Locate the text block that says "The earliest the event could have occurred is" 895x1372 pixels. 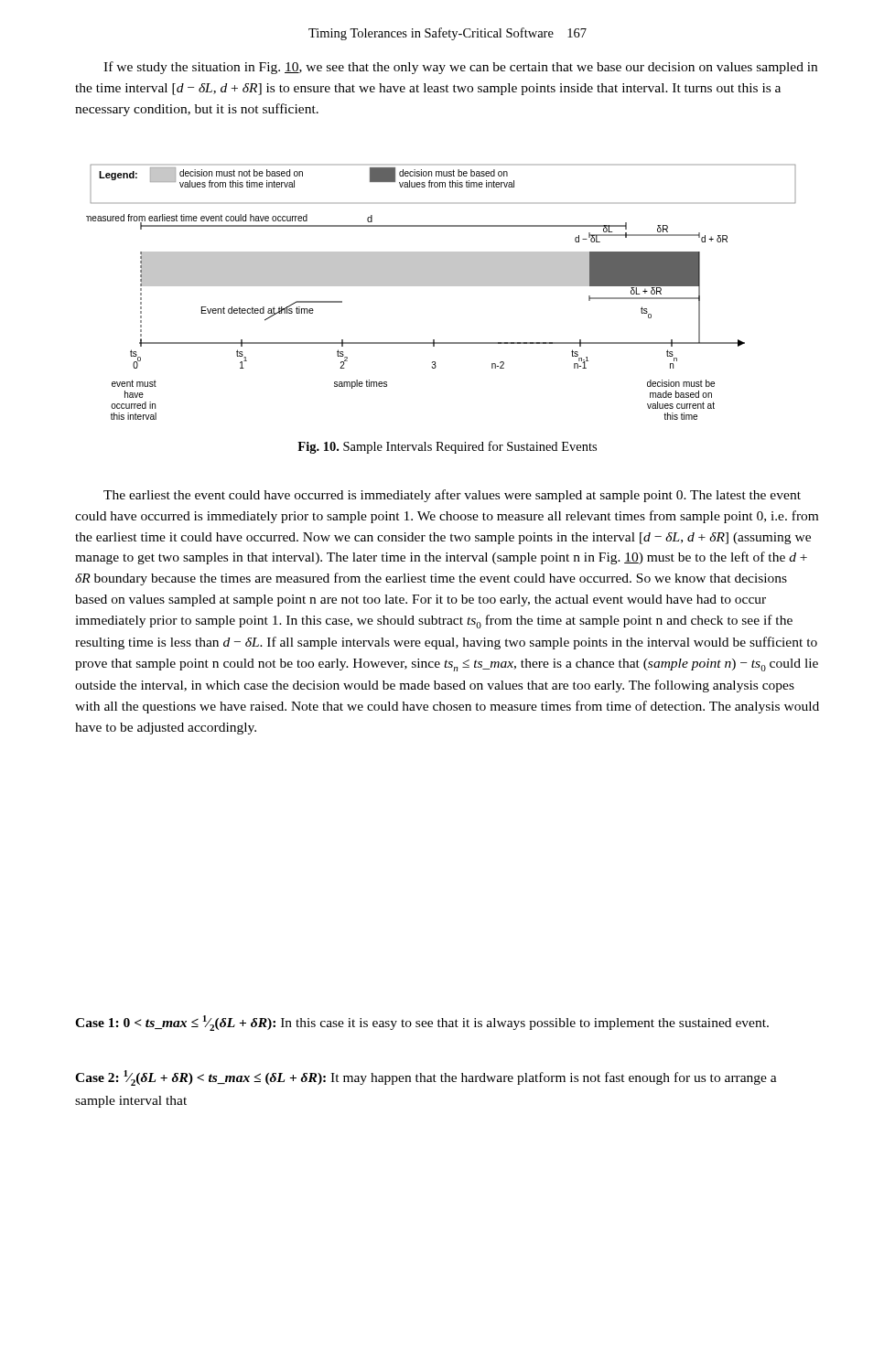click(x=448, y=611)
